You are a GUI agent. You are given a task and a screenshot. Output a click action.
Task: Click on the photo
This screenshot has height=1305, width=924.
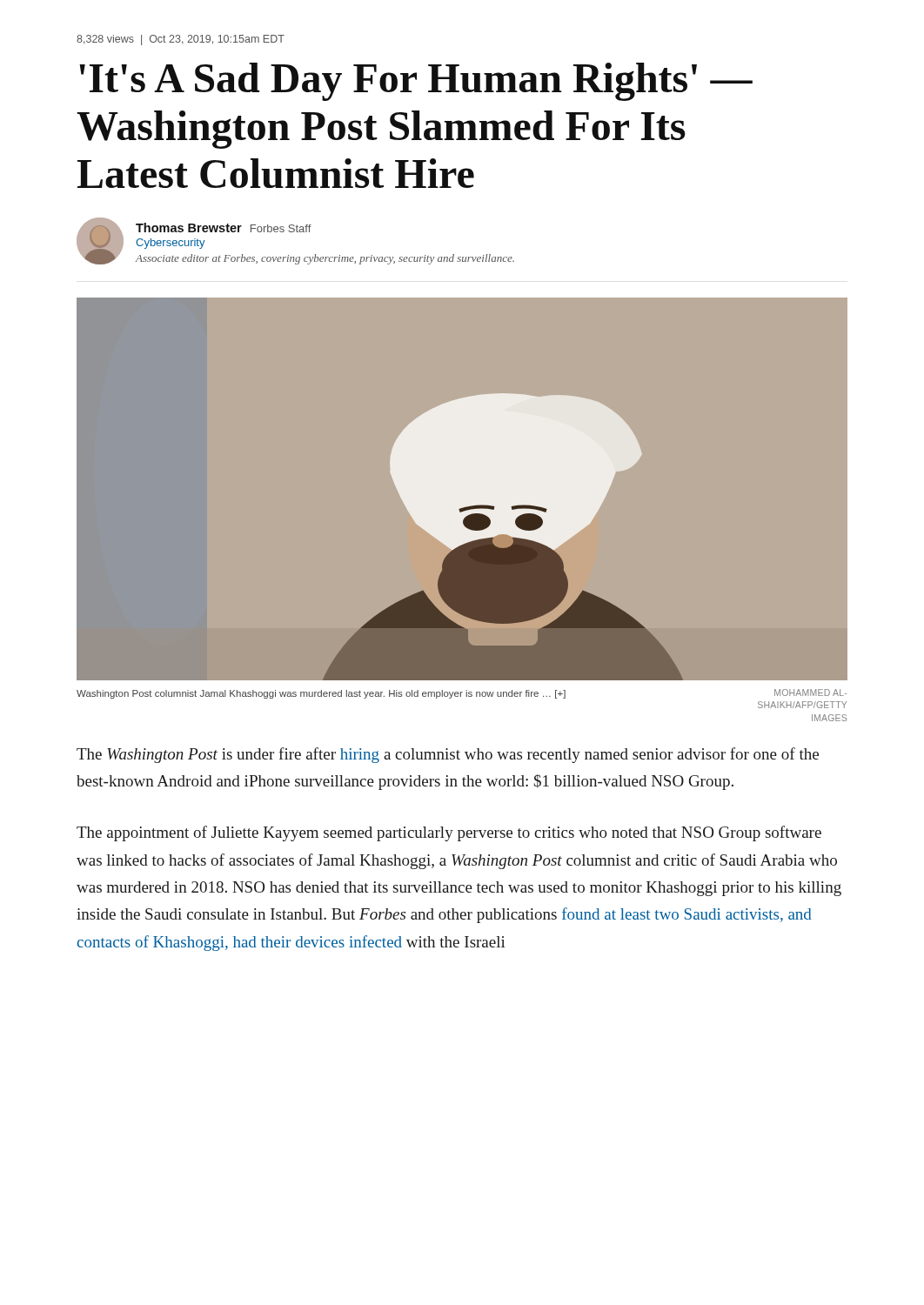(462, 489)
